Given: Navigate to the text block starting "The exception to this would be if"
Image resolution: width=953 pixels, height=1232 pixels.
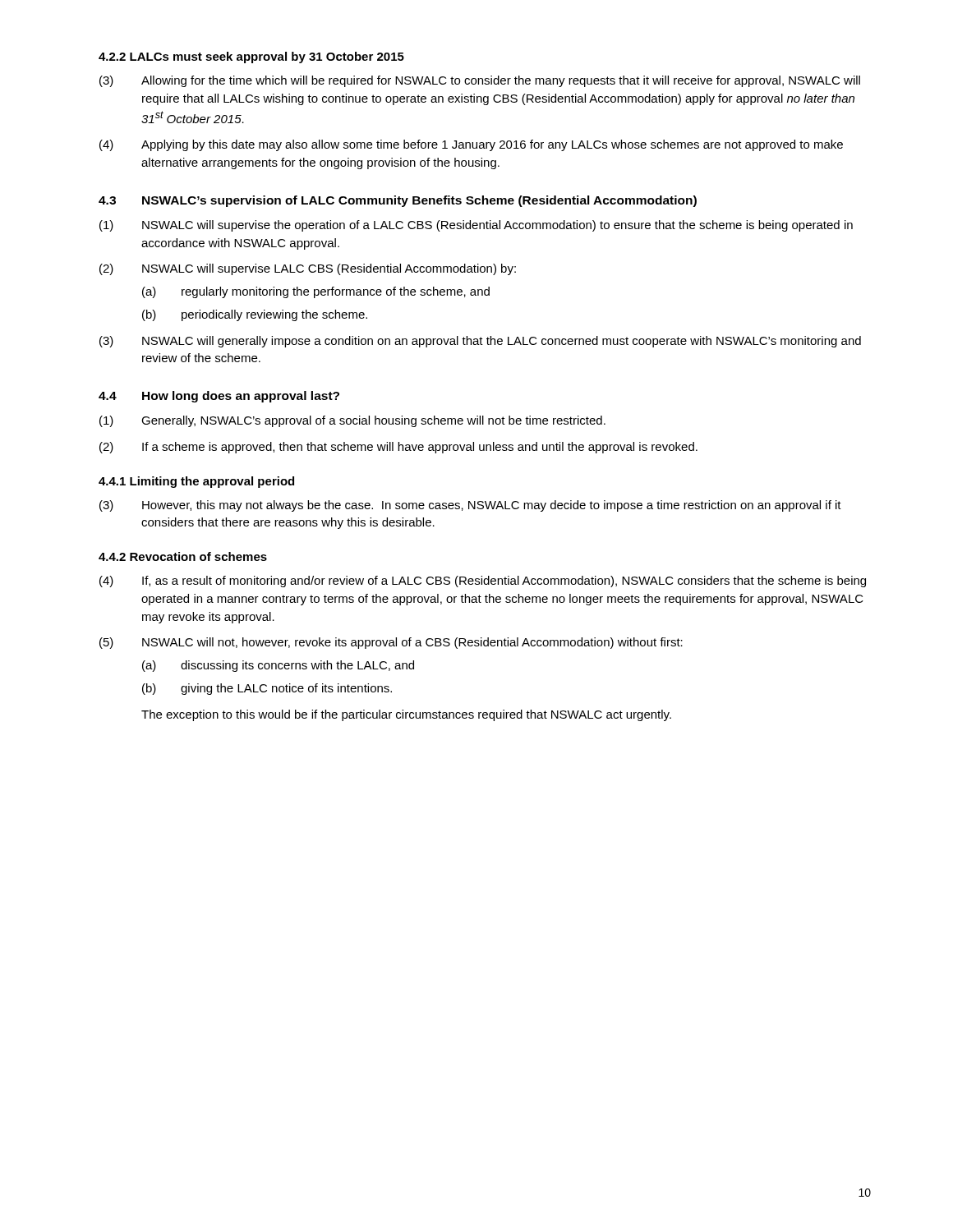Looking at the screenshot, I should tap(407, 714).
